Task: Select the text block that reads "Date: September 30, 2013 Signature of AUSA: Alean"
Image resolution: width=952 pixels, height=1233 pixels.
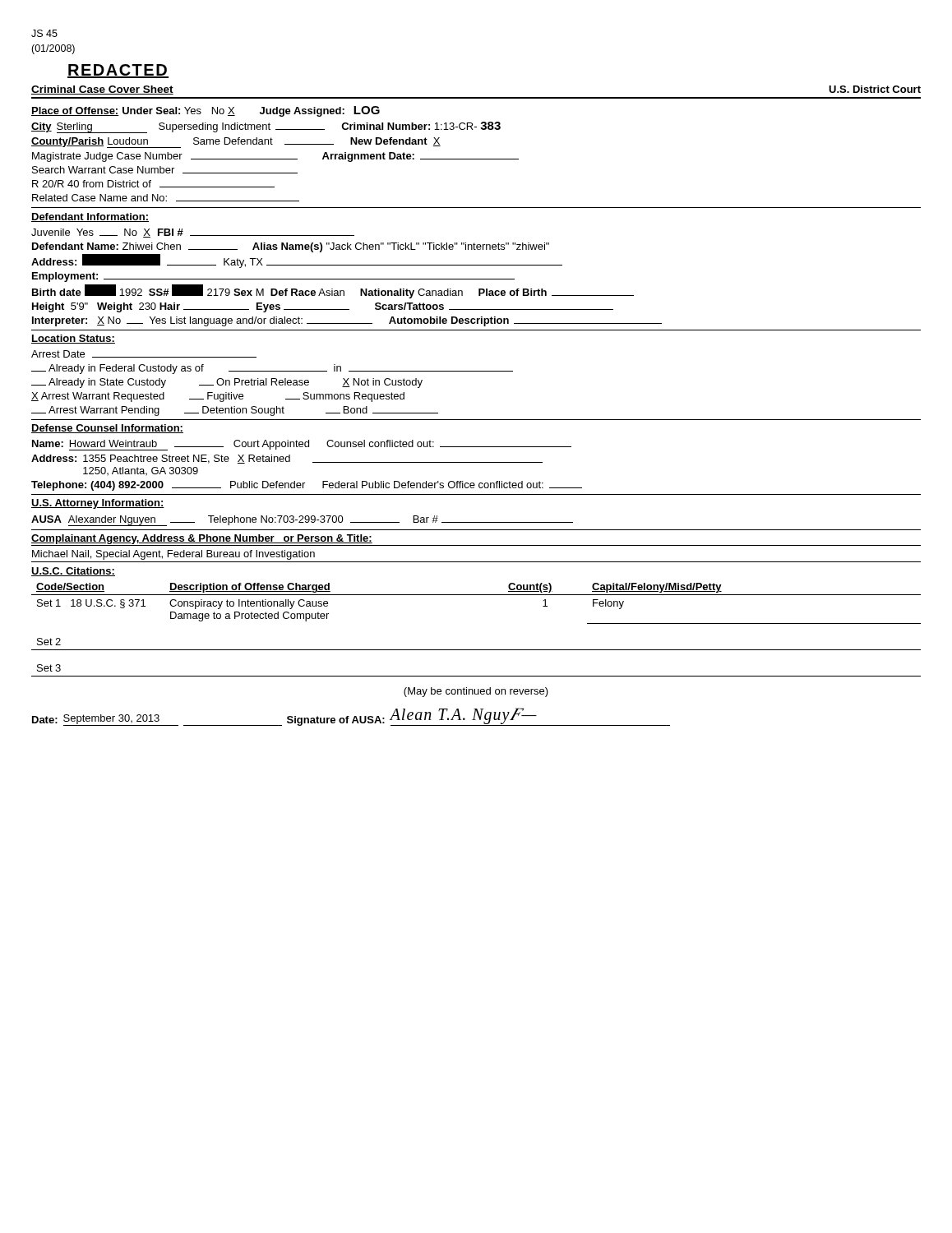Action: (x=350, y=715)
